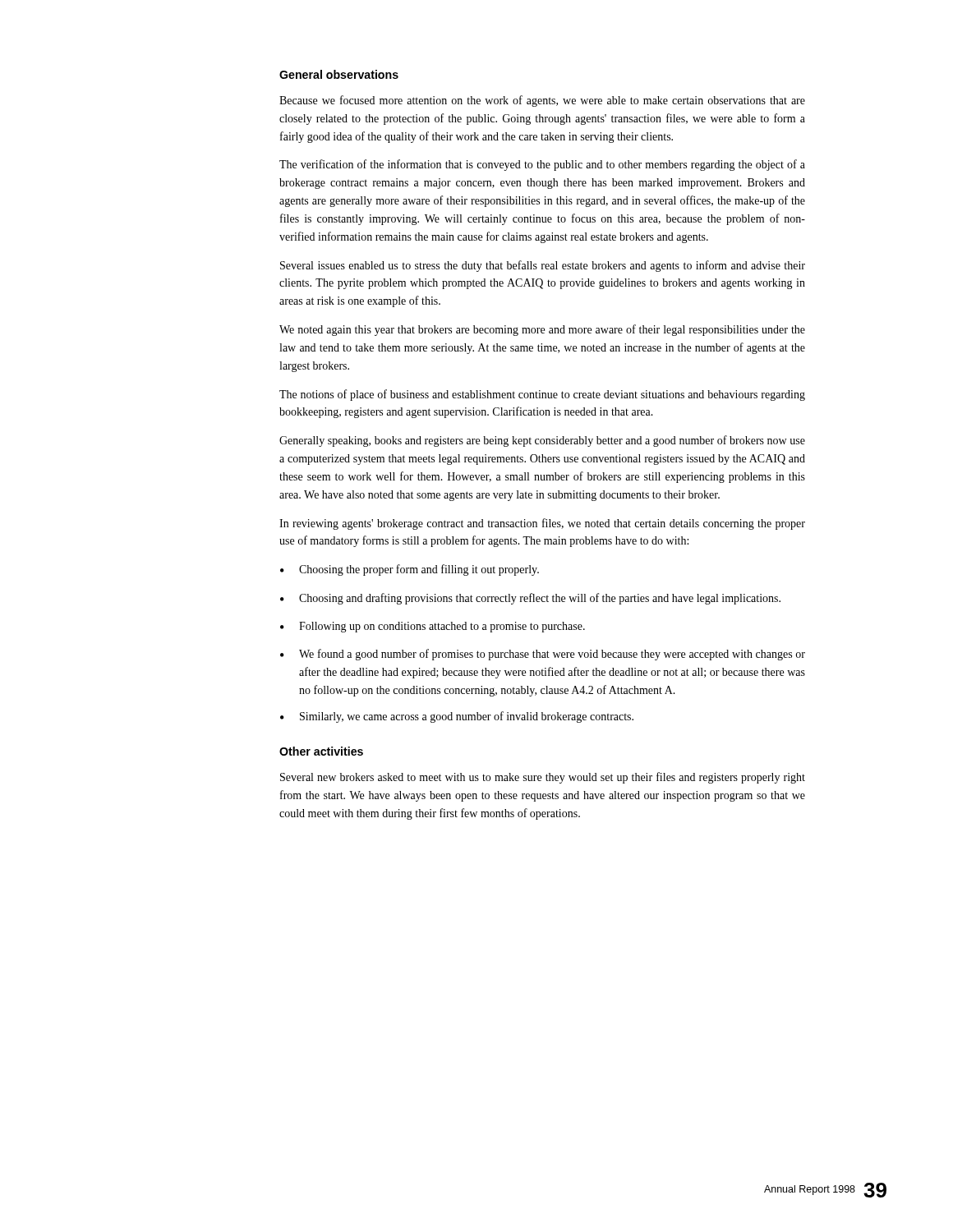Find the text block starting "General observations"
Image resolution: width=953 pixels, height=1232 pixels.
[339, 75]
